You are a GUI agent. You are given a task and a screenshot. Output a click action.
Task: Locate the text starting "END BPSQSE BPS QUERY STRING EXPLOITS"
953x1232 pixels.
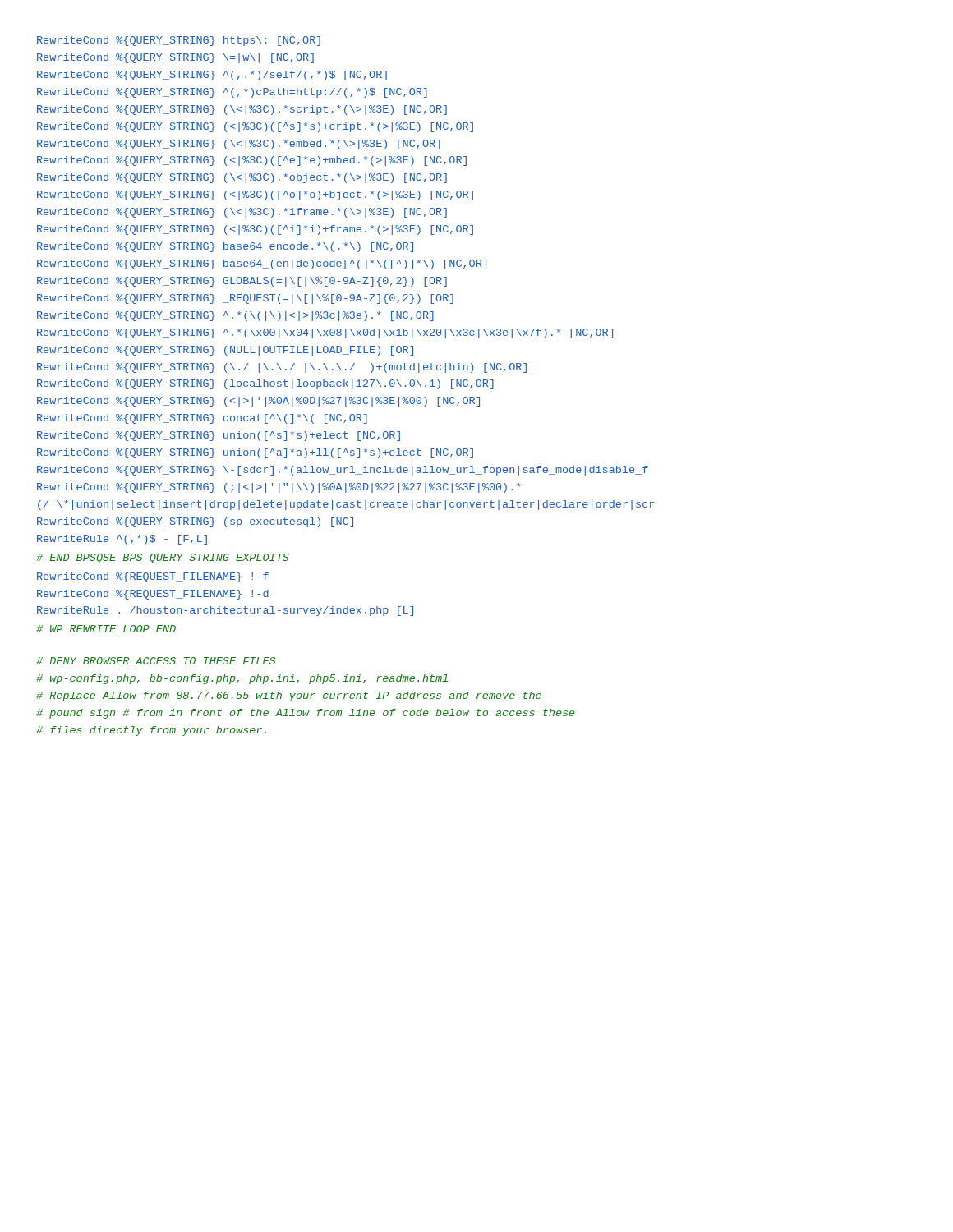pos(163,559)
